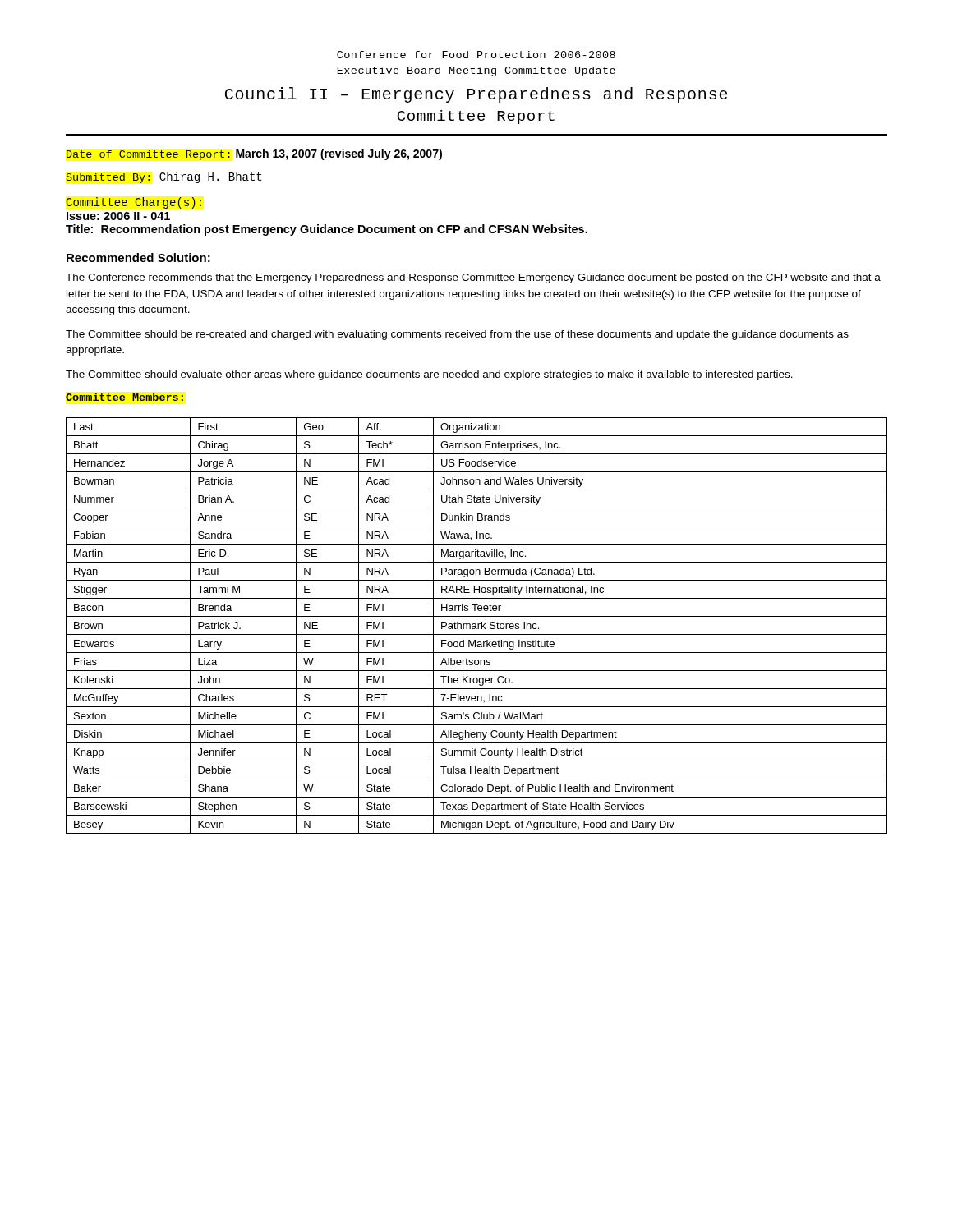Click on the title with the text "Council II – Emergency Preparedness and Response Committee"
This screenshot has width=953, height=1232.
coord(476,106)
